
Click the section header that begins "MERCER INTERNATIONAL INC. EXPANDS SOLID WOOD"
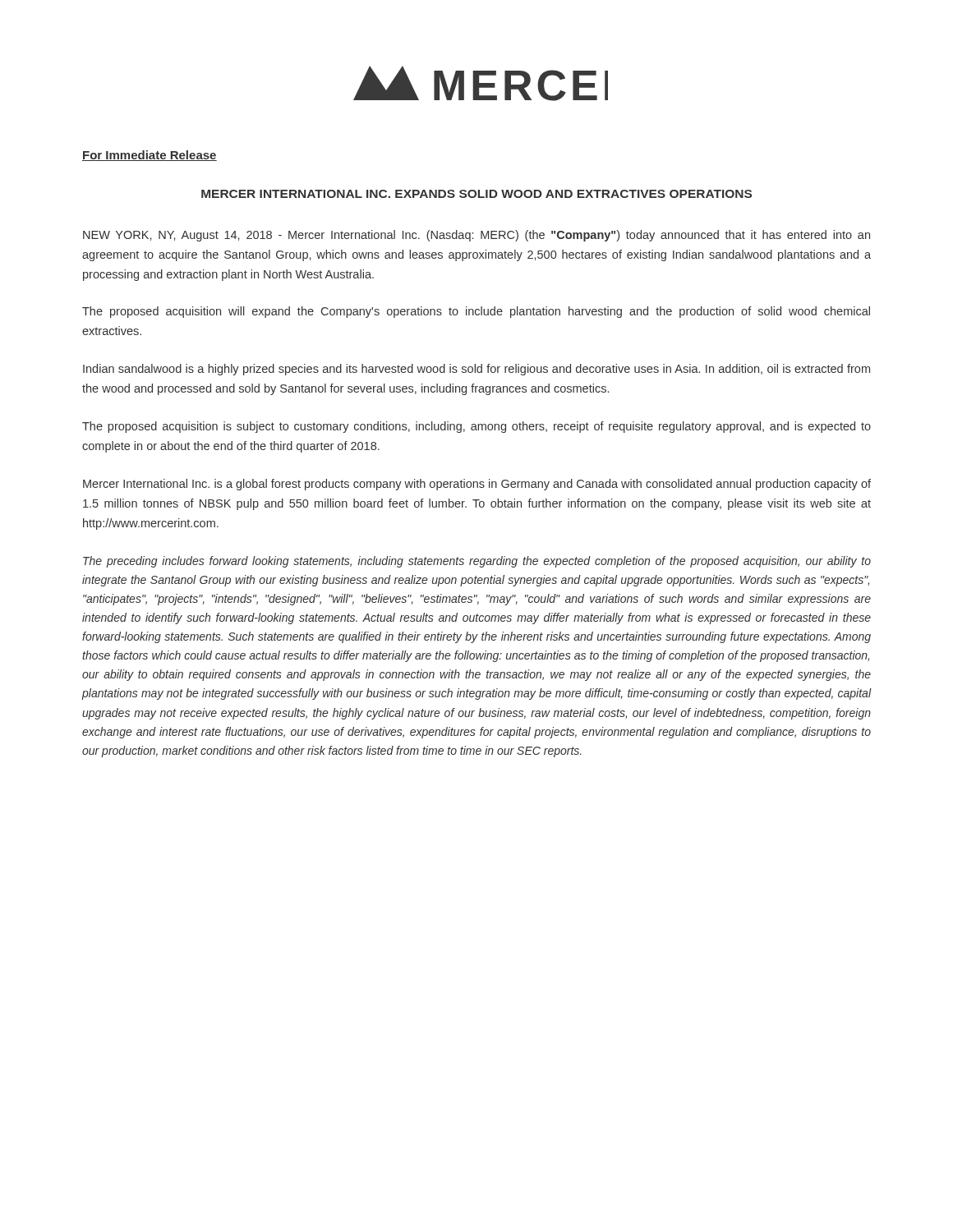click(x=476, y=193)
